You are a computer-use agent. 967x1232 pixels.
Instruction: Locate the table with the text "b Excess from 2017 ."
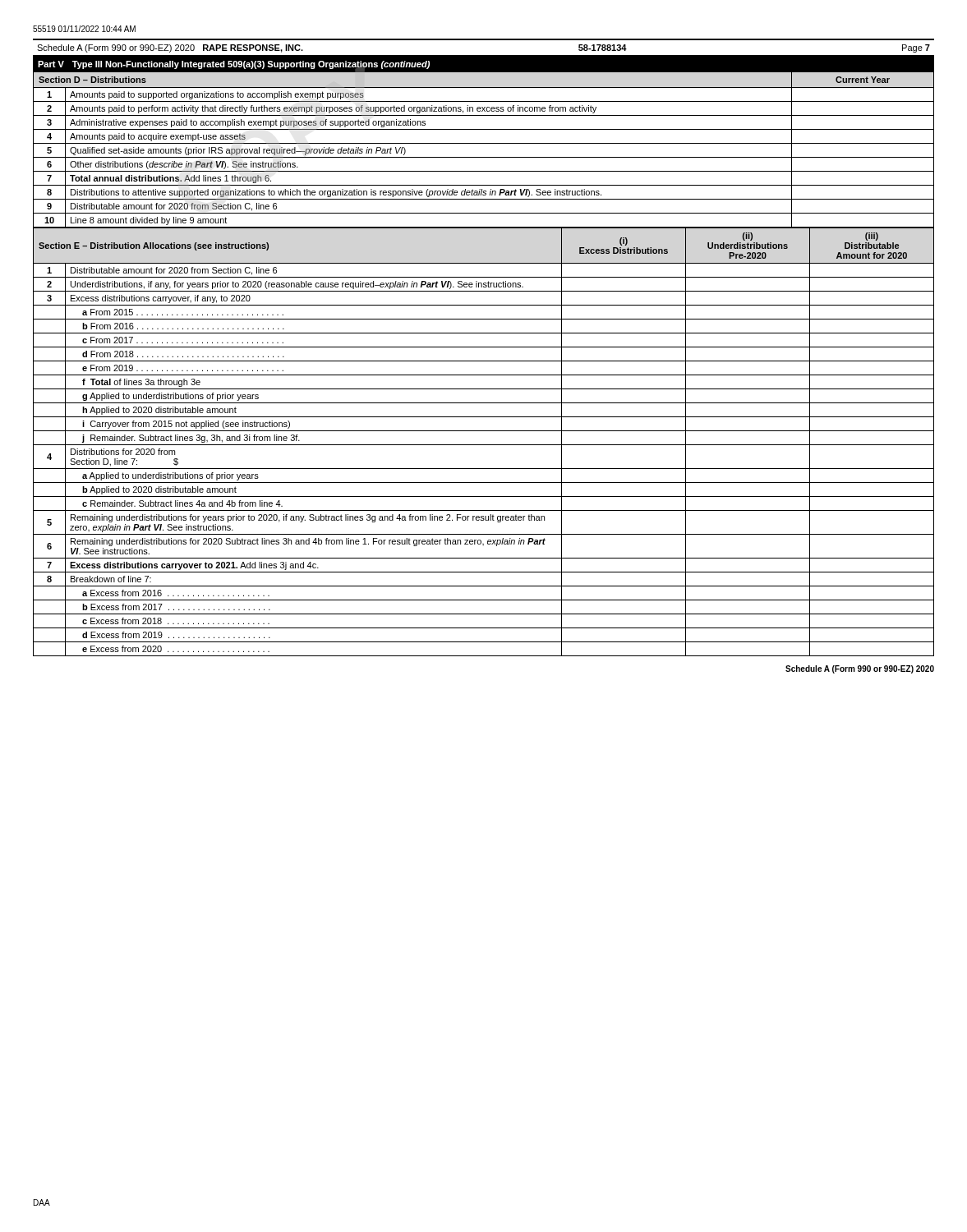coord(484,442)
